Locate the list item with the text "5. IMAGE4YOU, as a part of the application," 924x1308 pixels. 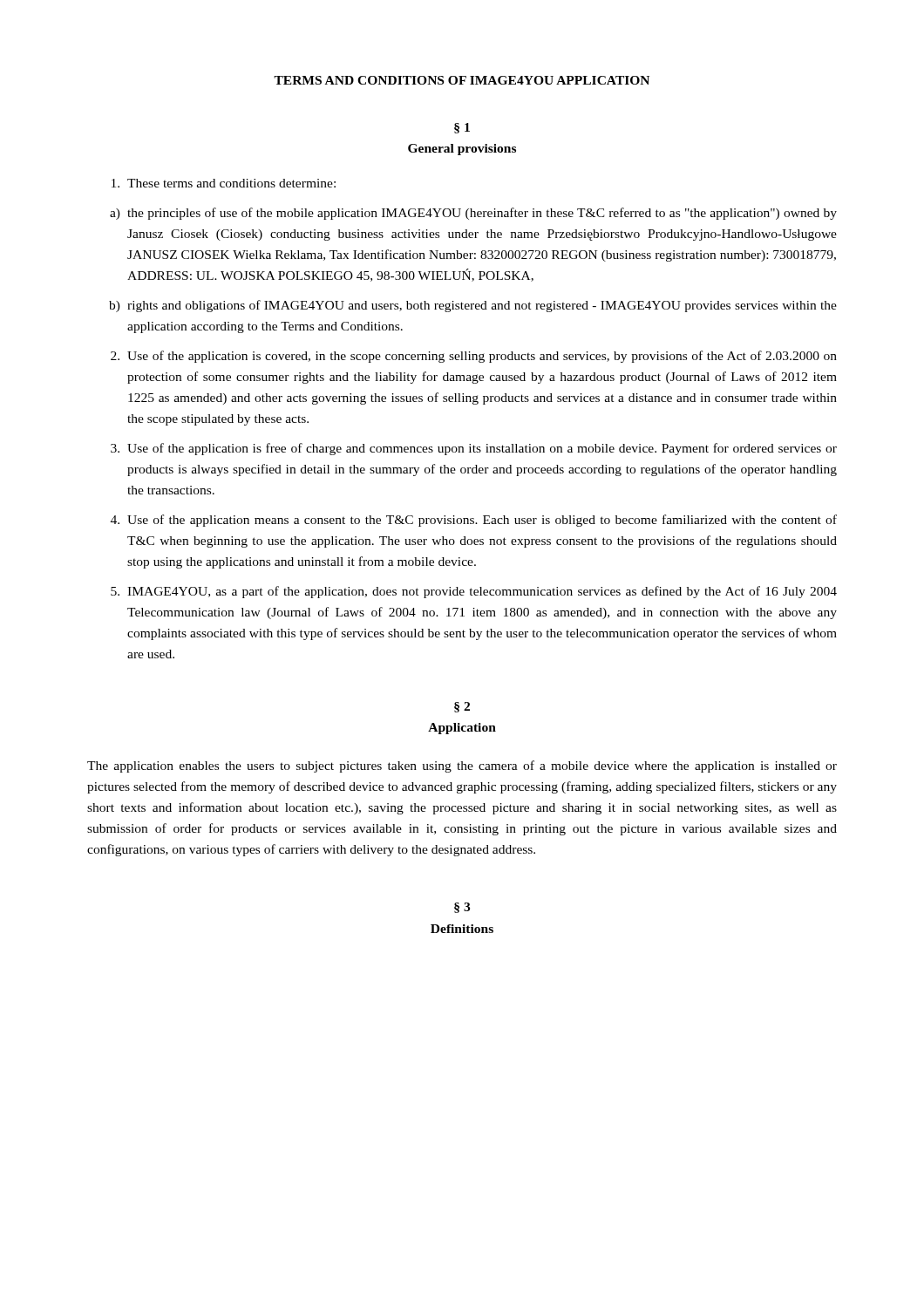pyautogui.click(x=462, y=623)
